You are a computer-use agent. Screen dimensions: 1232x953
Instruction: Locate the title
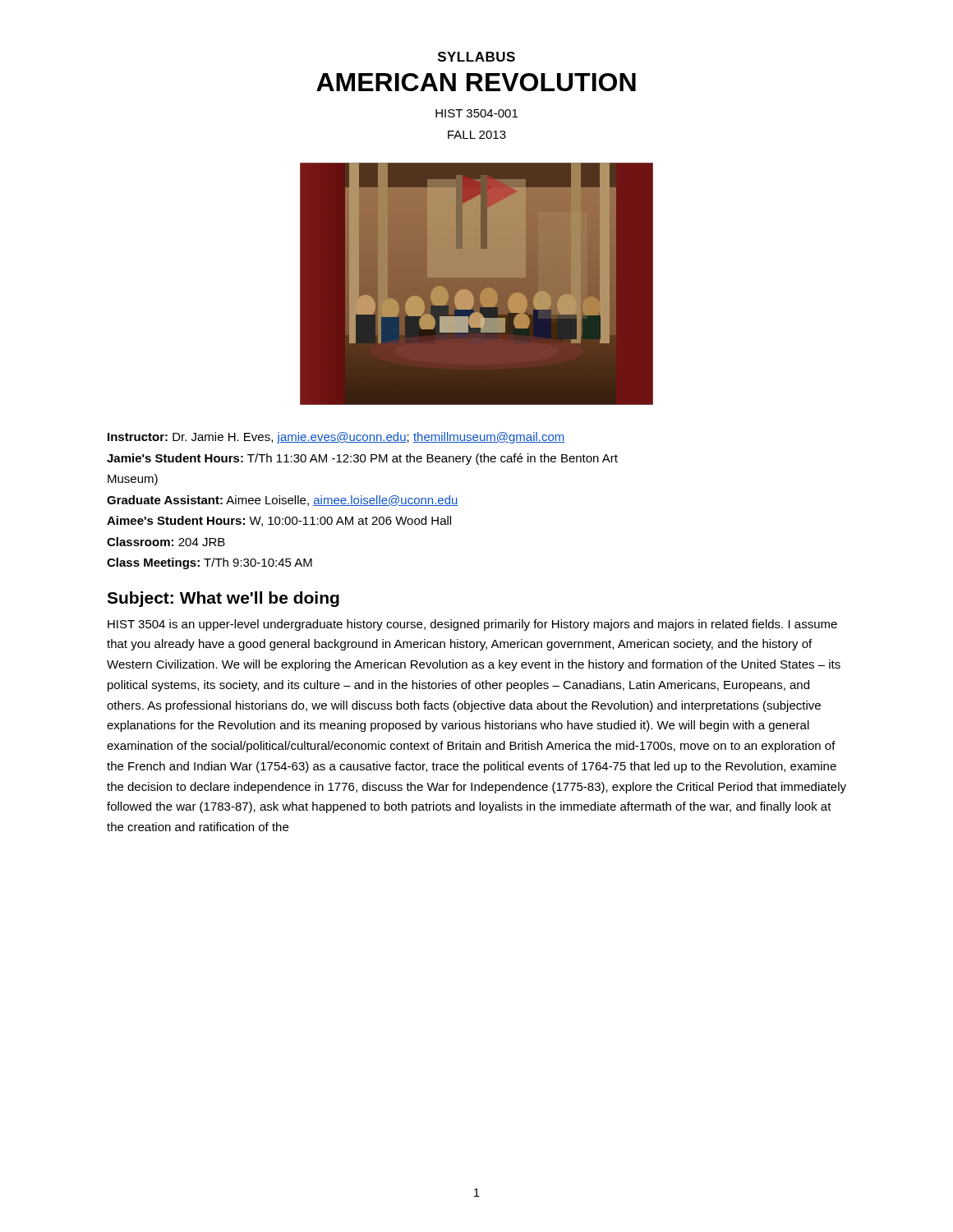(x=476, y=97)
